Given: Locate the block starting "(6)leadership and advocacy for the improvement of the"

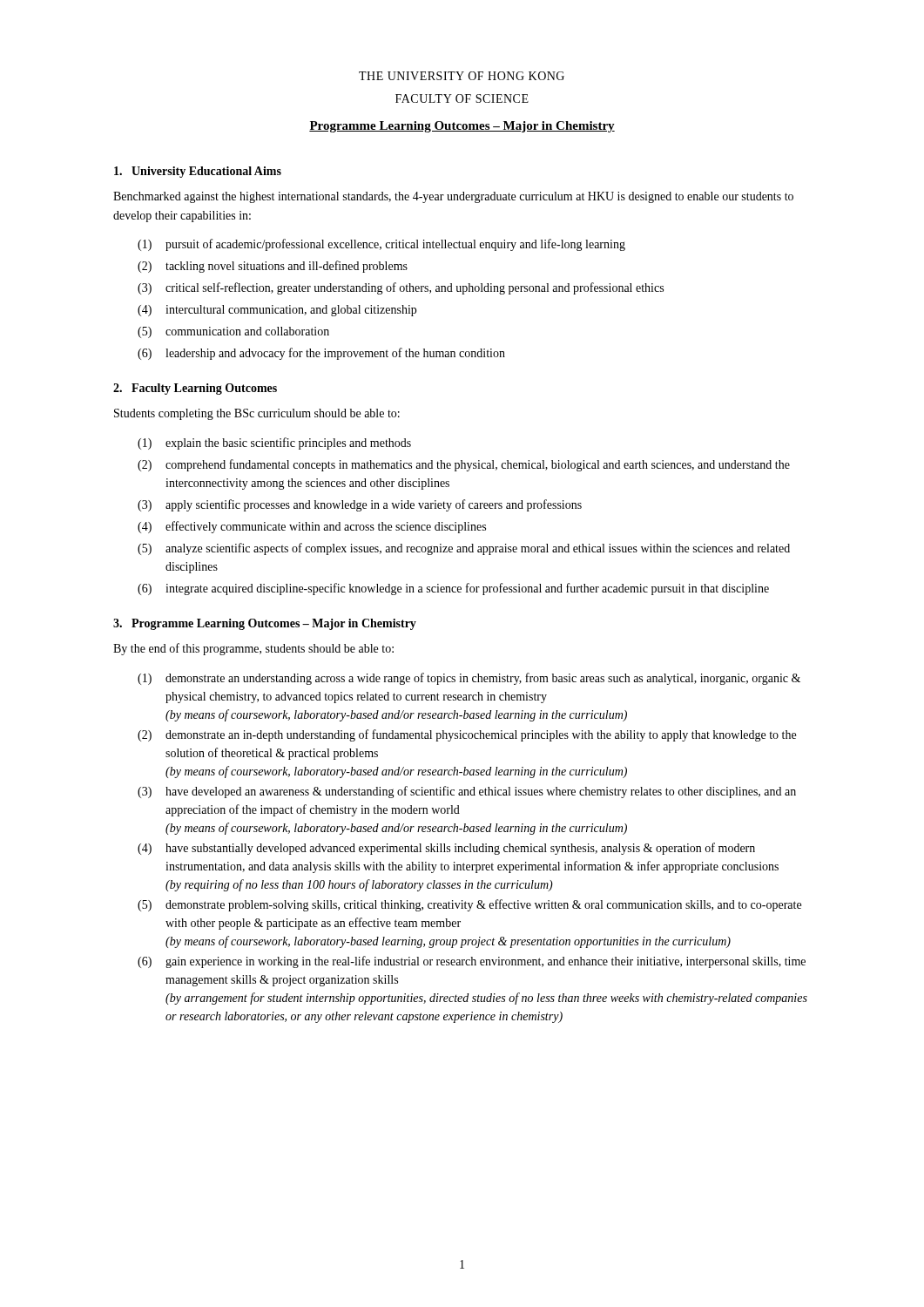Looking at the screenshot, I should click(474, 354).
